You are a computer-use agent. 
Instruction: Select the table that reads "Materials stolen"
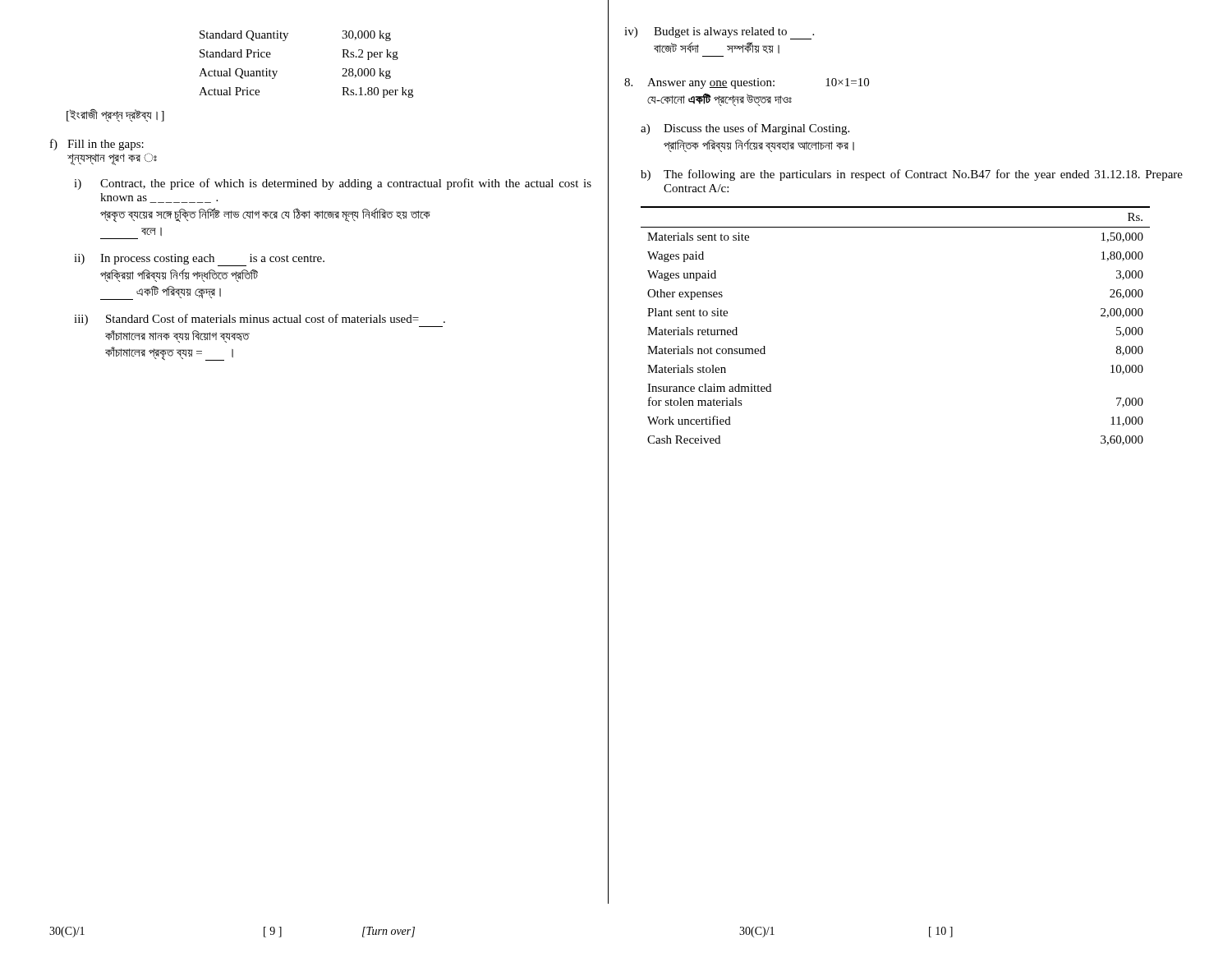click(895, 328)
